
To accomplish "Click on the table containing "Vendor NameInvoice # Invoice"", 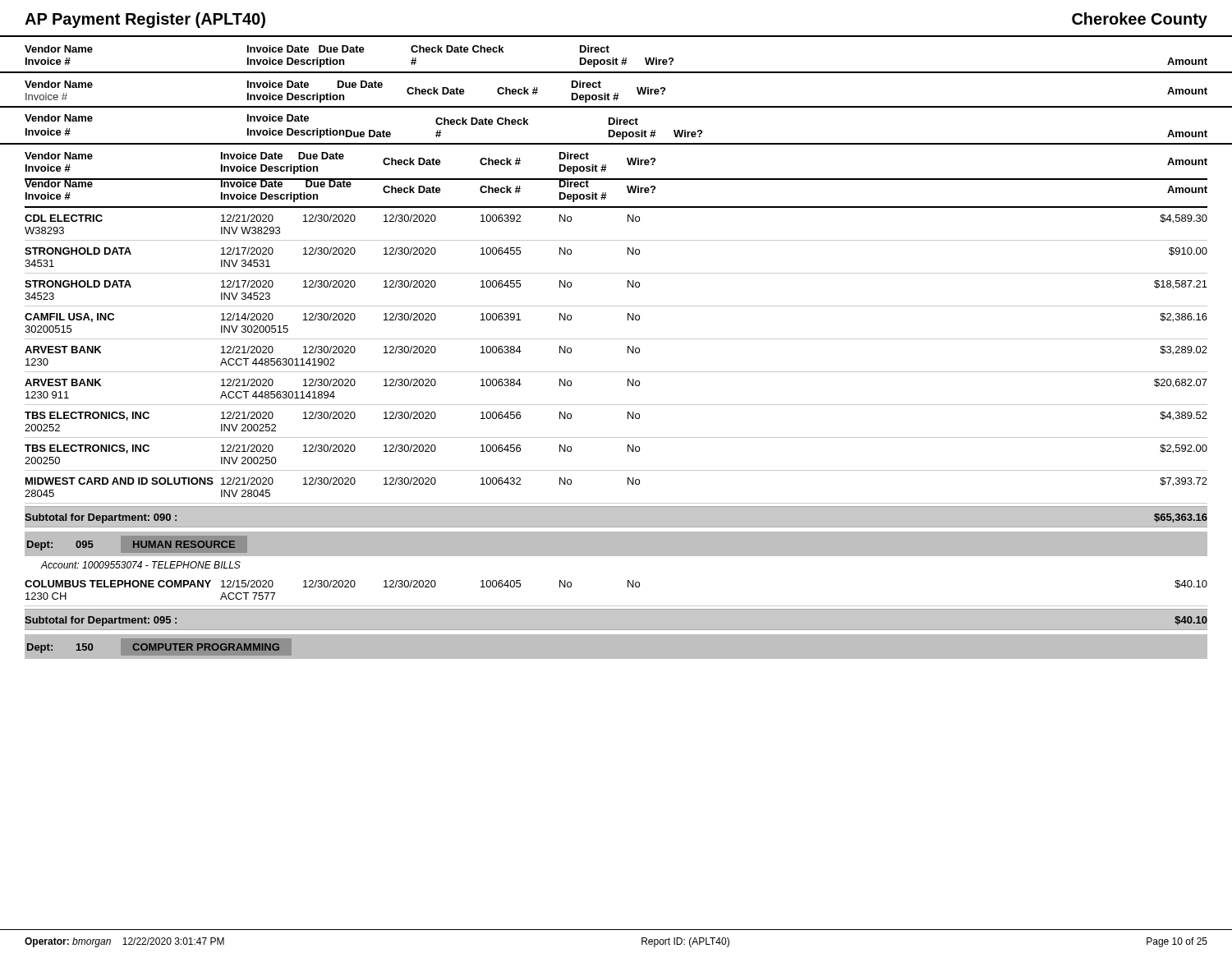I will (616, 338).
